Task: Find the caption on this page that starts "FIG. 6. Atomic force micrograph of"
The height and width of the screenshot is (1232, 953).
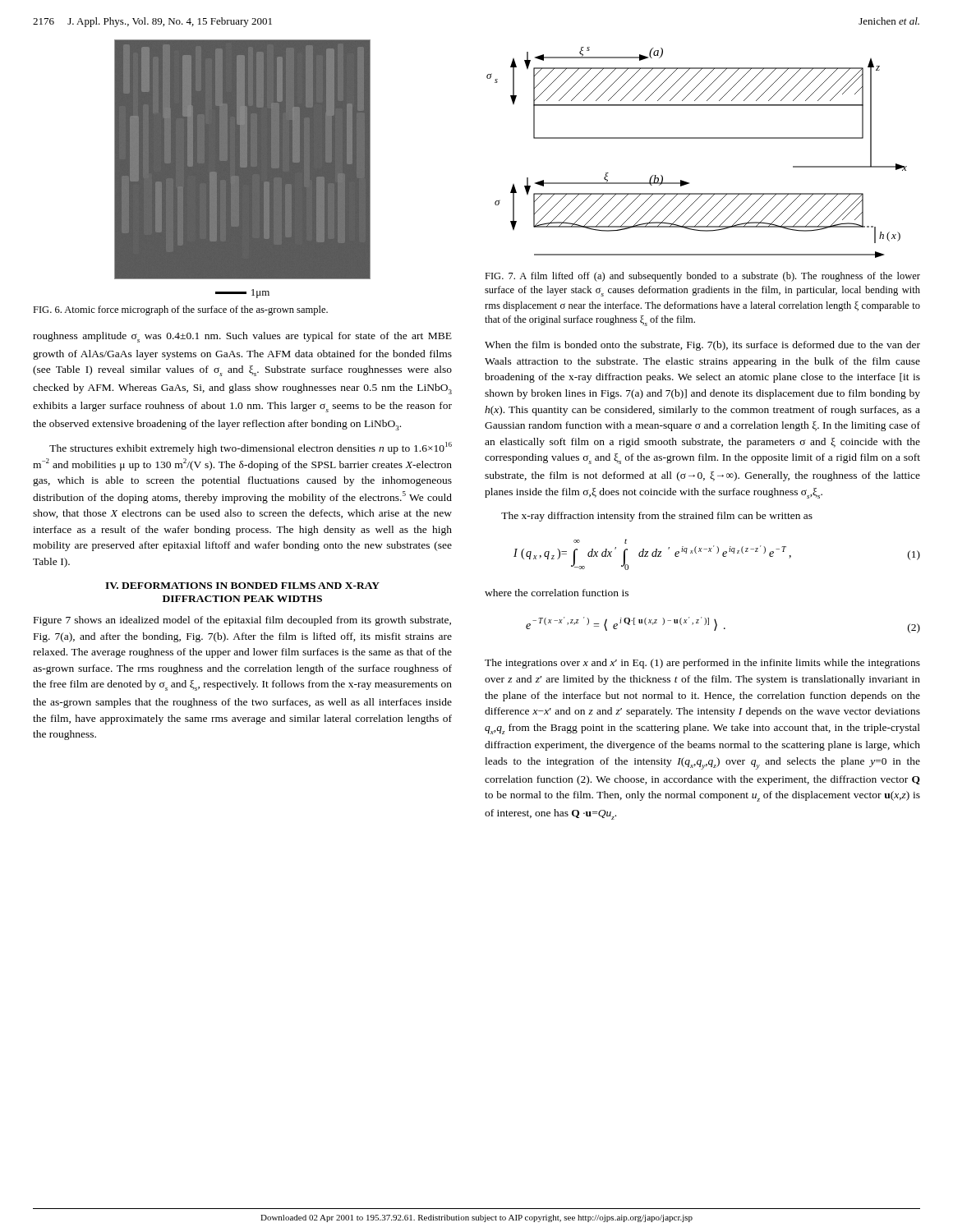Action: (x=181, y=310)
